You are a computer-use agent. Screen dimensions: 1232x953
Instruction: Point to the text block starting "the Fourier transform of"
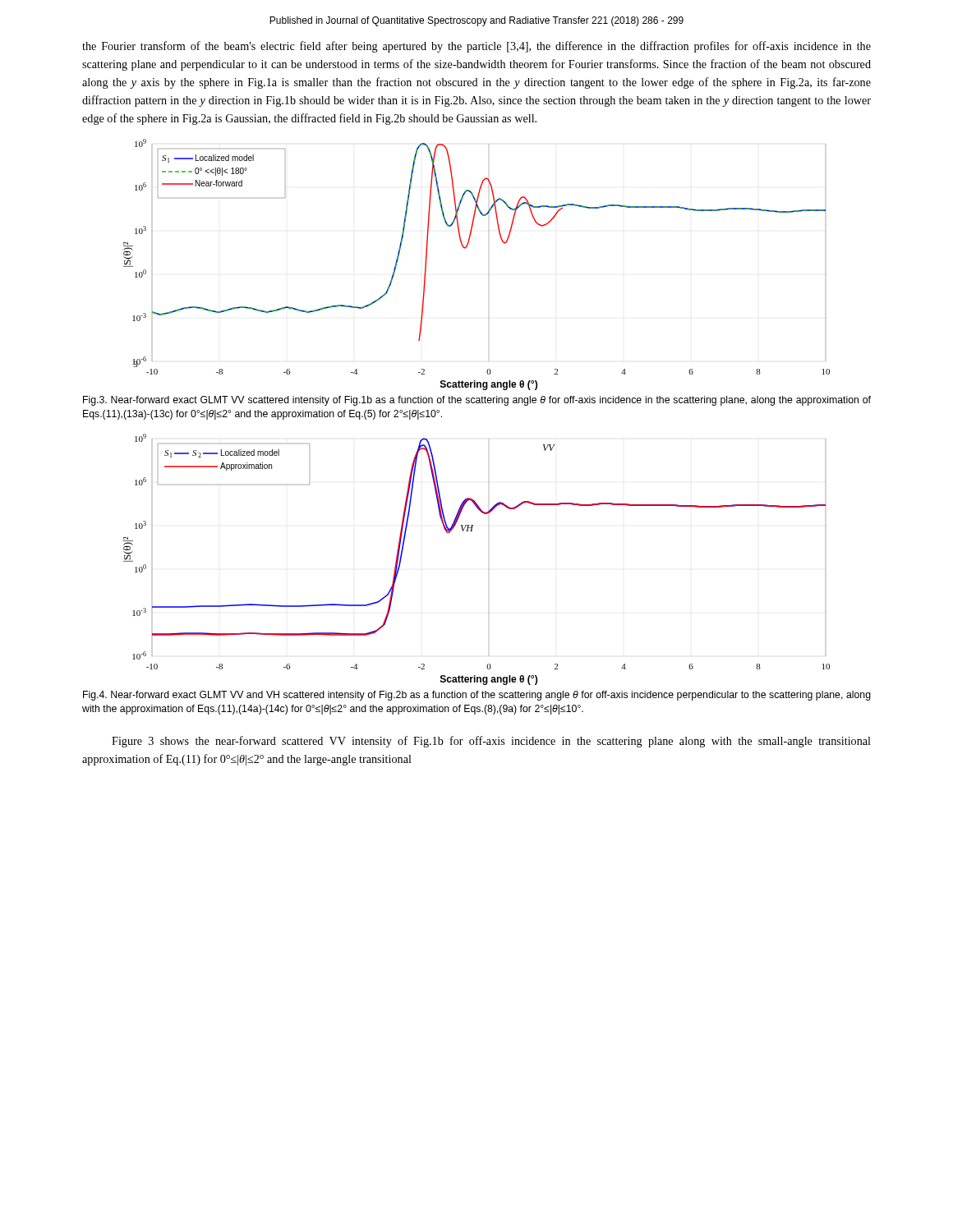click(x=476, y=82)
